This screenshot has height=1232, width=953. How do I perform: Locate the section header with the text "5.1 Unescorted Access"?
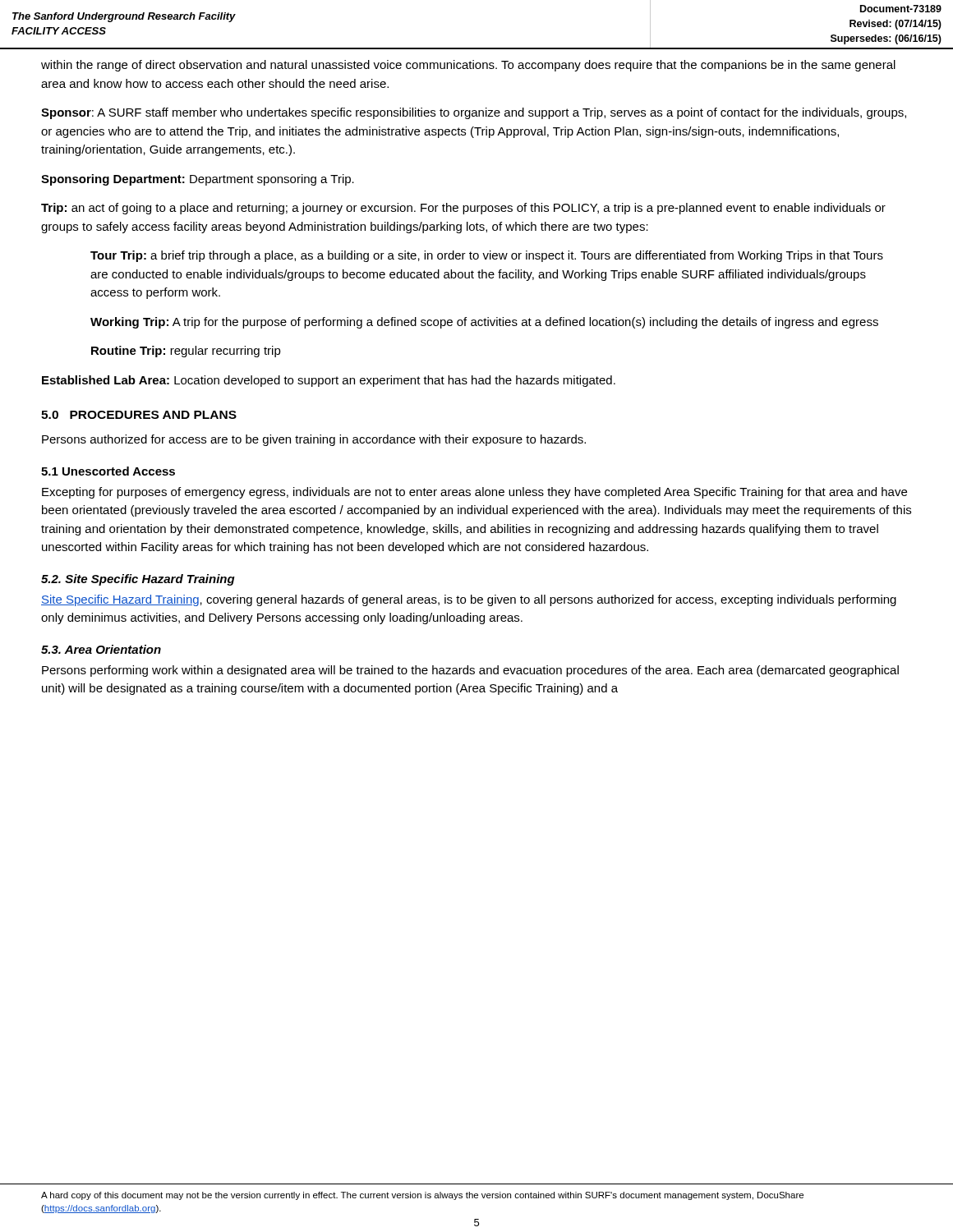(x=108, y=471)
